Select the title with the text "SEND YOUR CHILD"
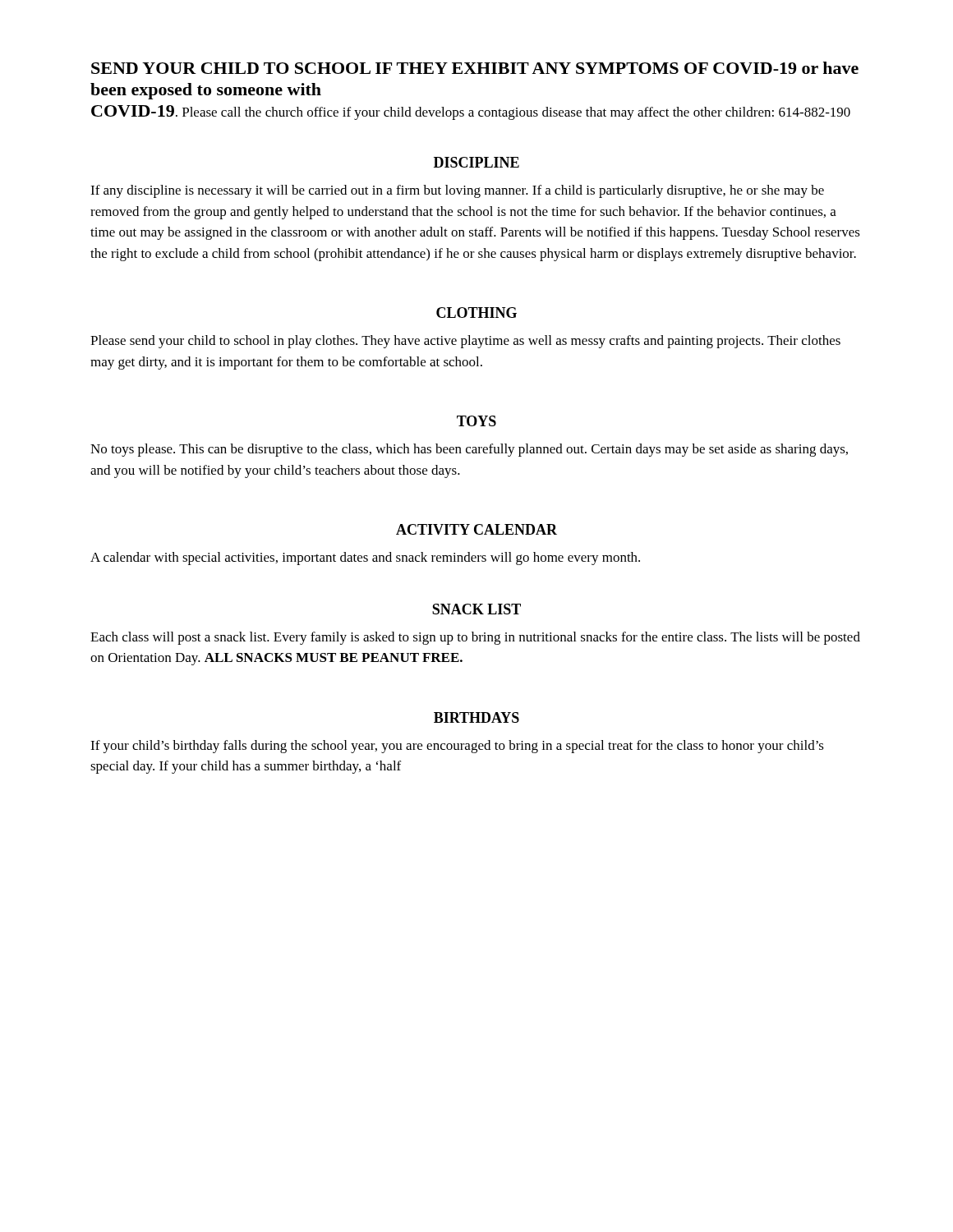This screenshot has height=1232, width=953. pos(475,68)
